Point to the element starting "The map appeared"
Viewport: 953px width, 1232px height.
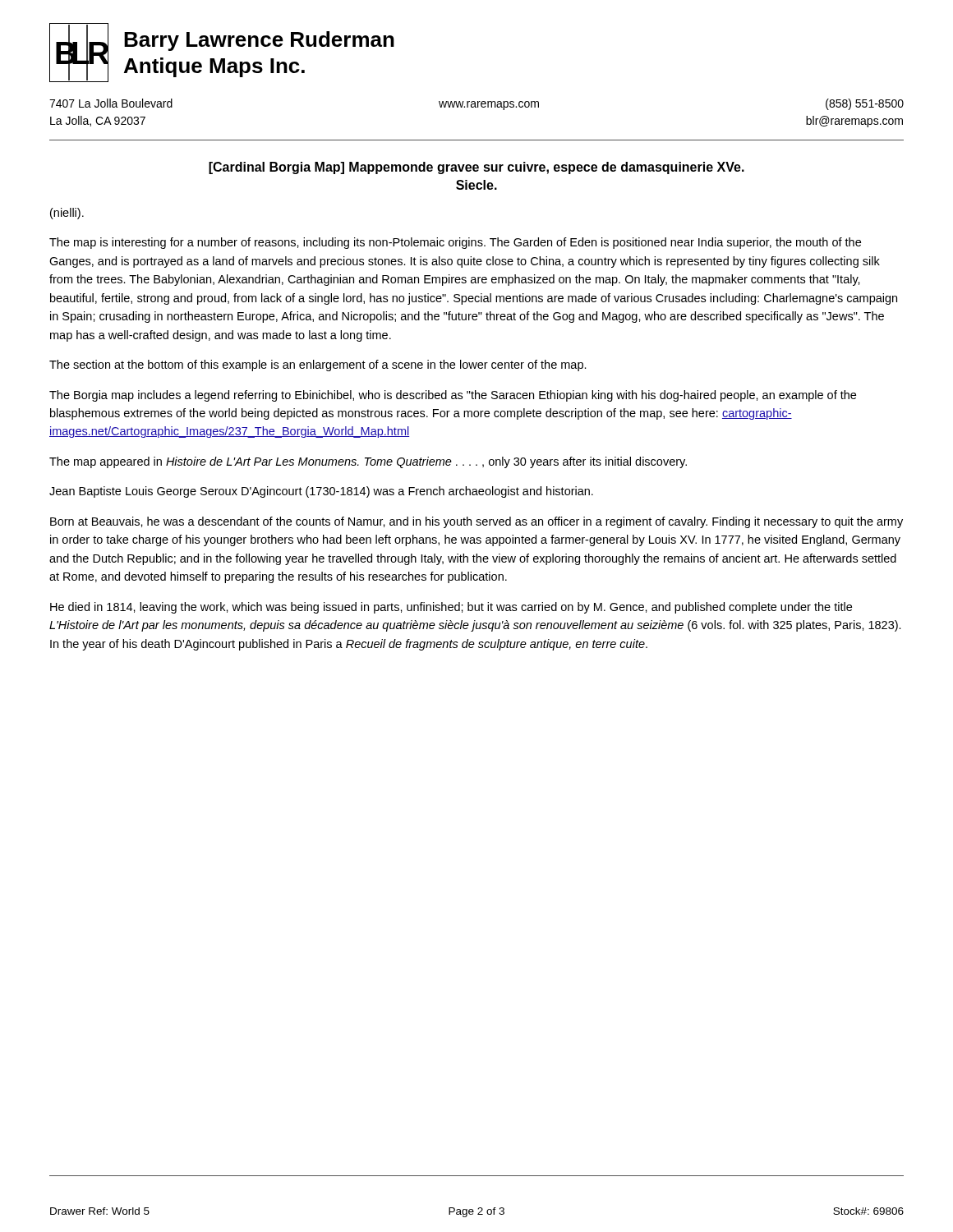pyautogui.click(x=369, y=462)
